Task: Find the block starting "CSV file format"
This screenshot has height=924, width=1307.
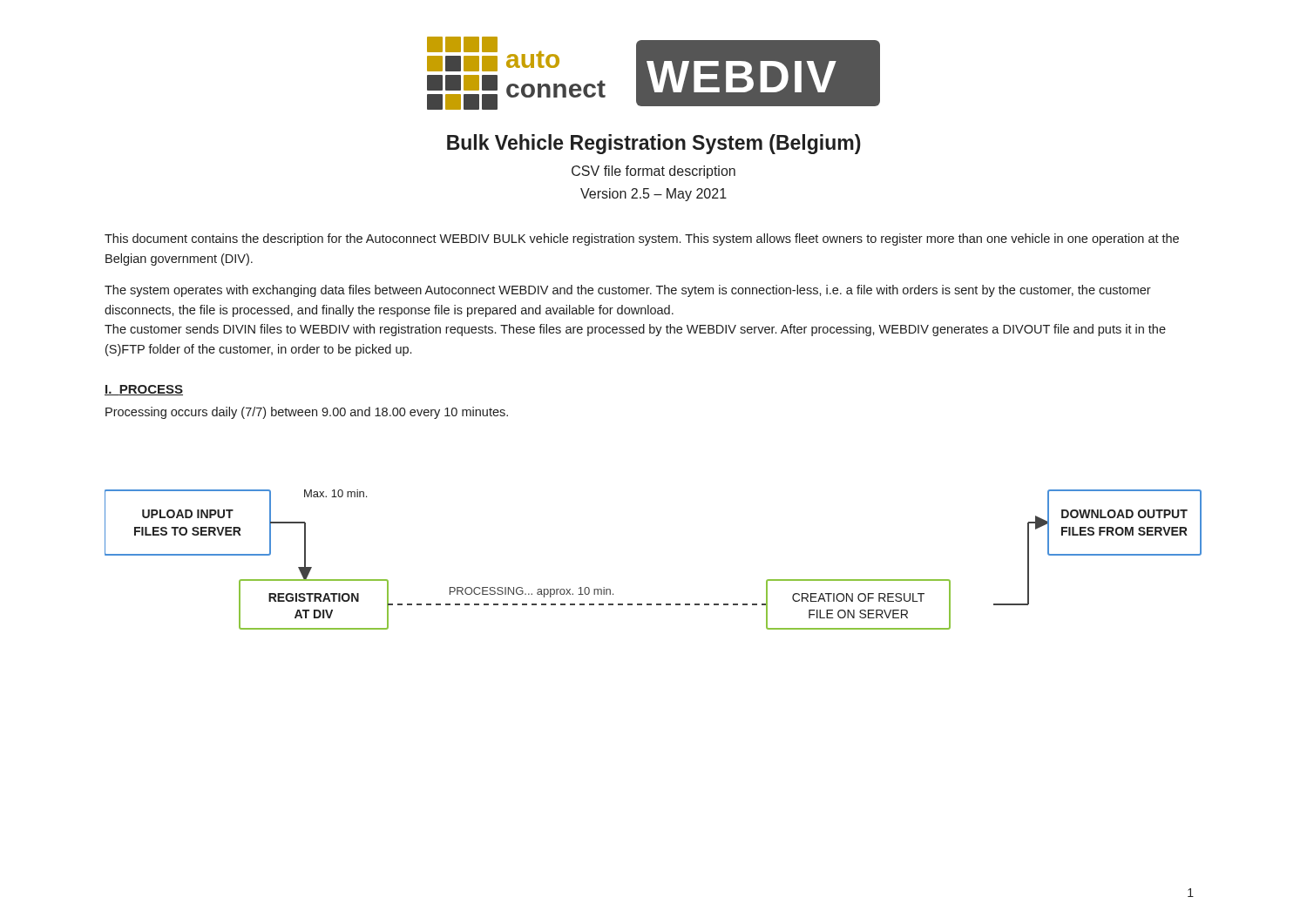Action: coord(654,182)
